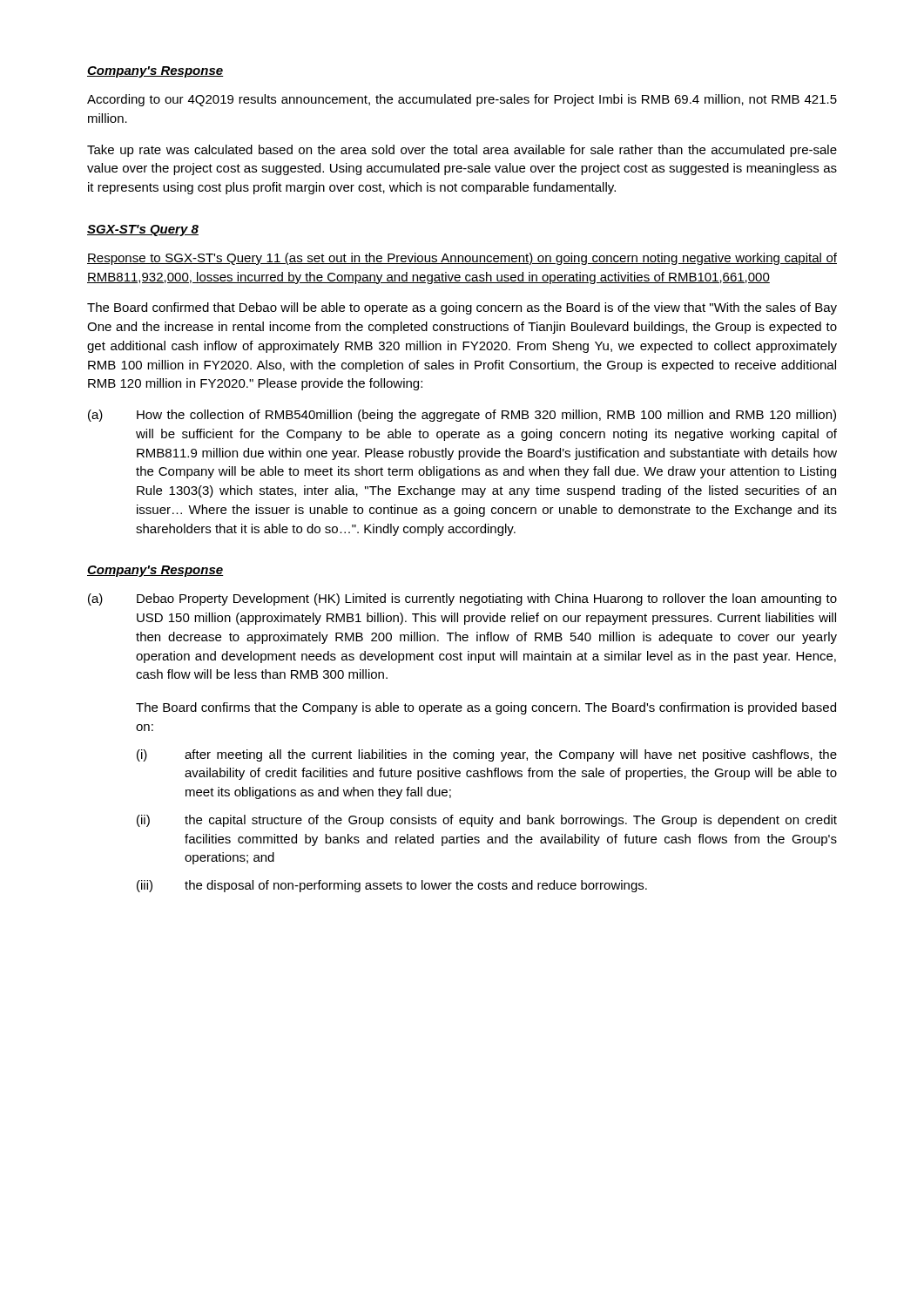Find the list item with the text "(a) How the"
This screenshot has width=924, height=1307.
click(x=462, y=472)
